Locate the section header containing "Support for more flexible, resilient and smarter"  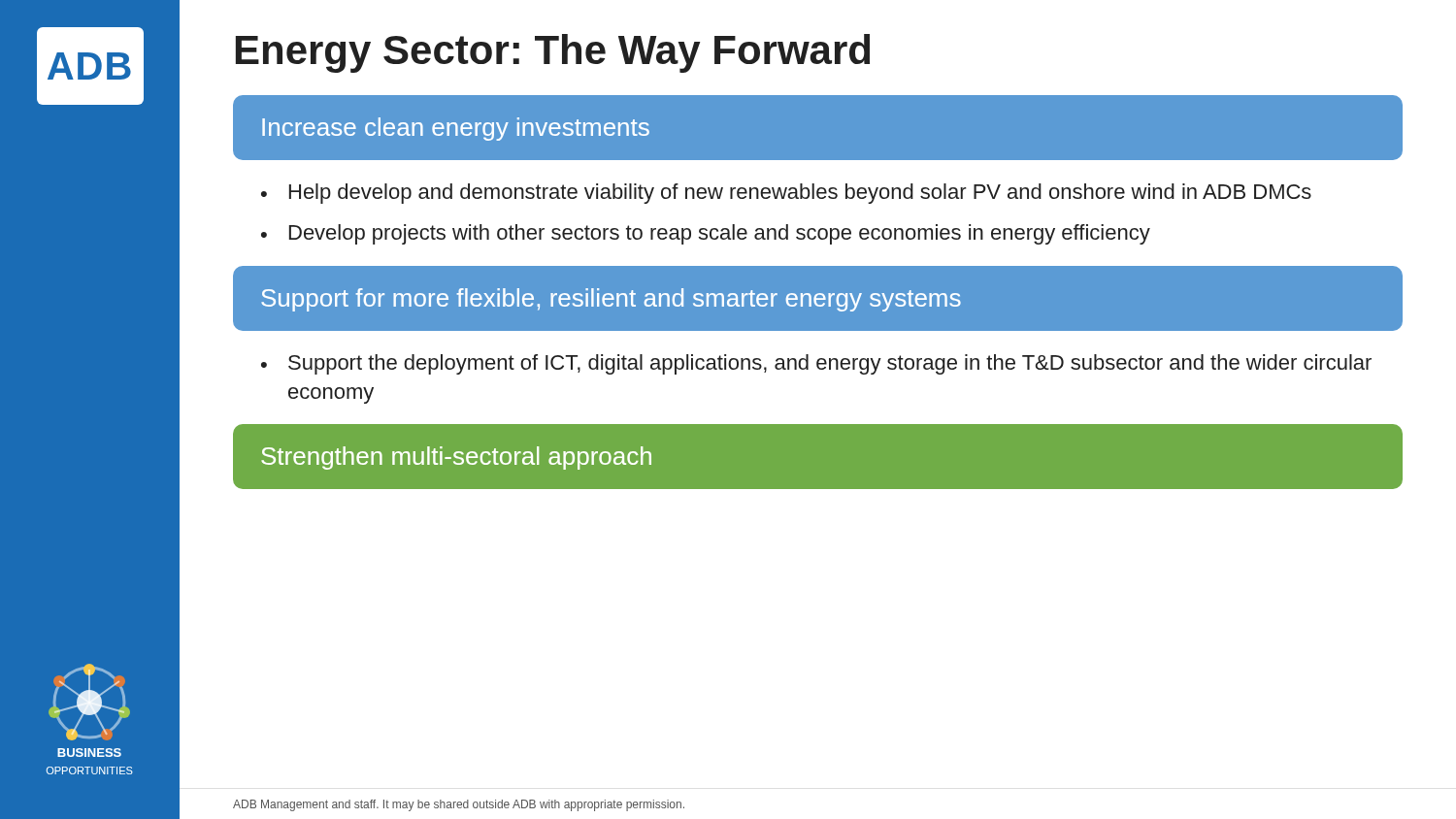click(611, 298)
